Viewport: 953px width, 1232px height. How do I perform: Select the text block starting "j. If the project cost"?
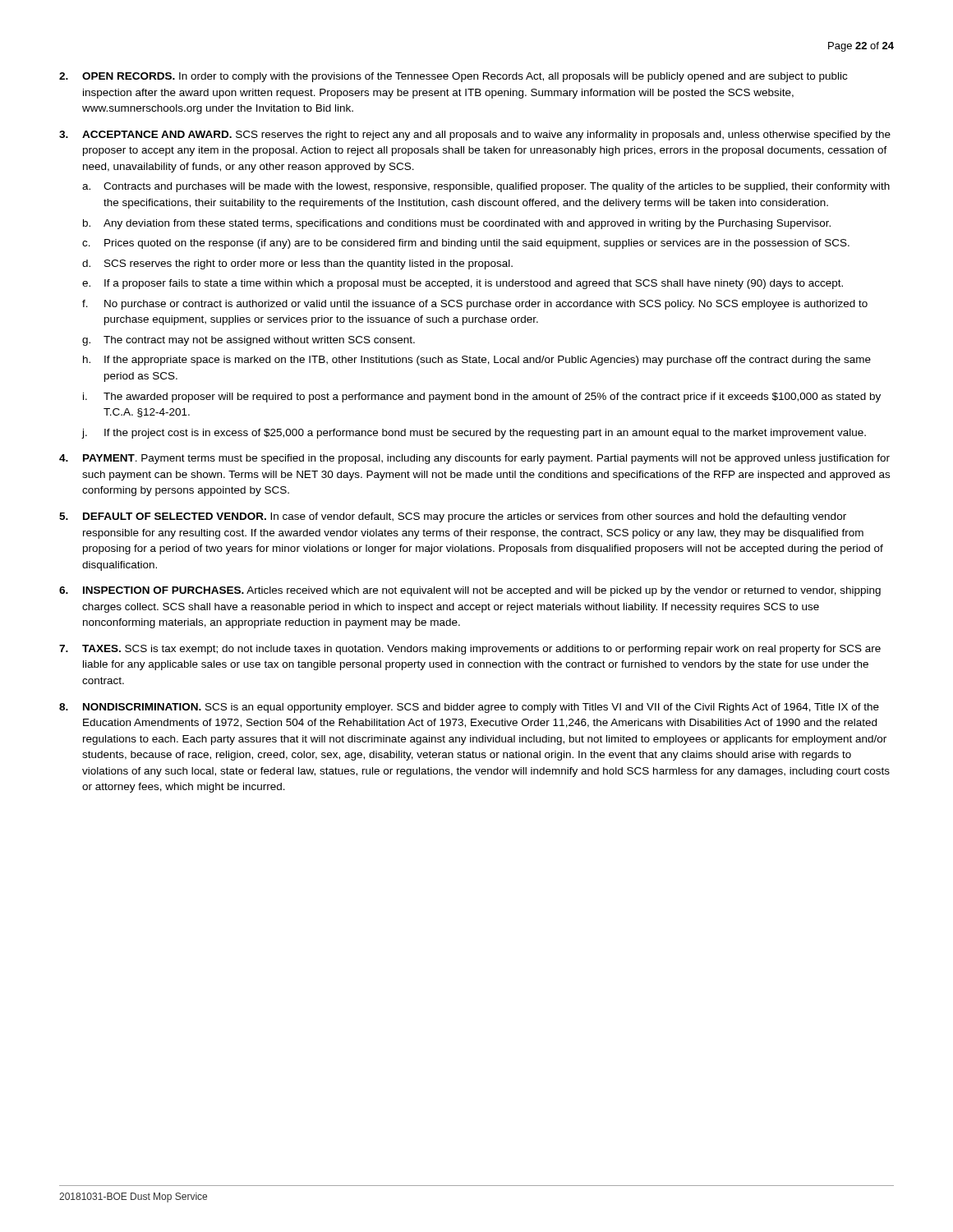pyautogui.click(x=488, y=432)
